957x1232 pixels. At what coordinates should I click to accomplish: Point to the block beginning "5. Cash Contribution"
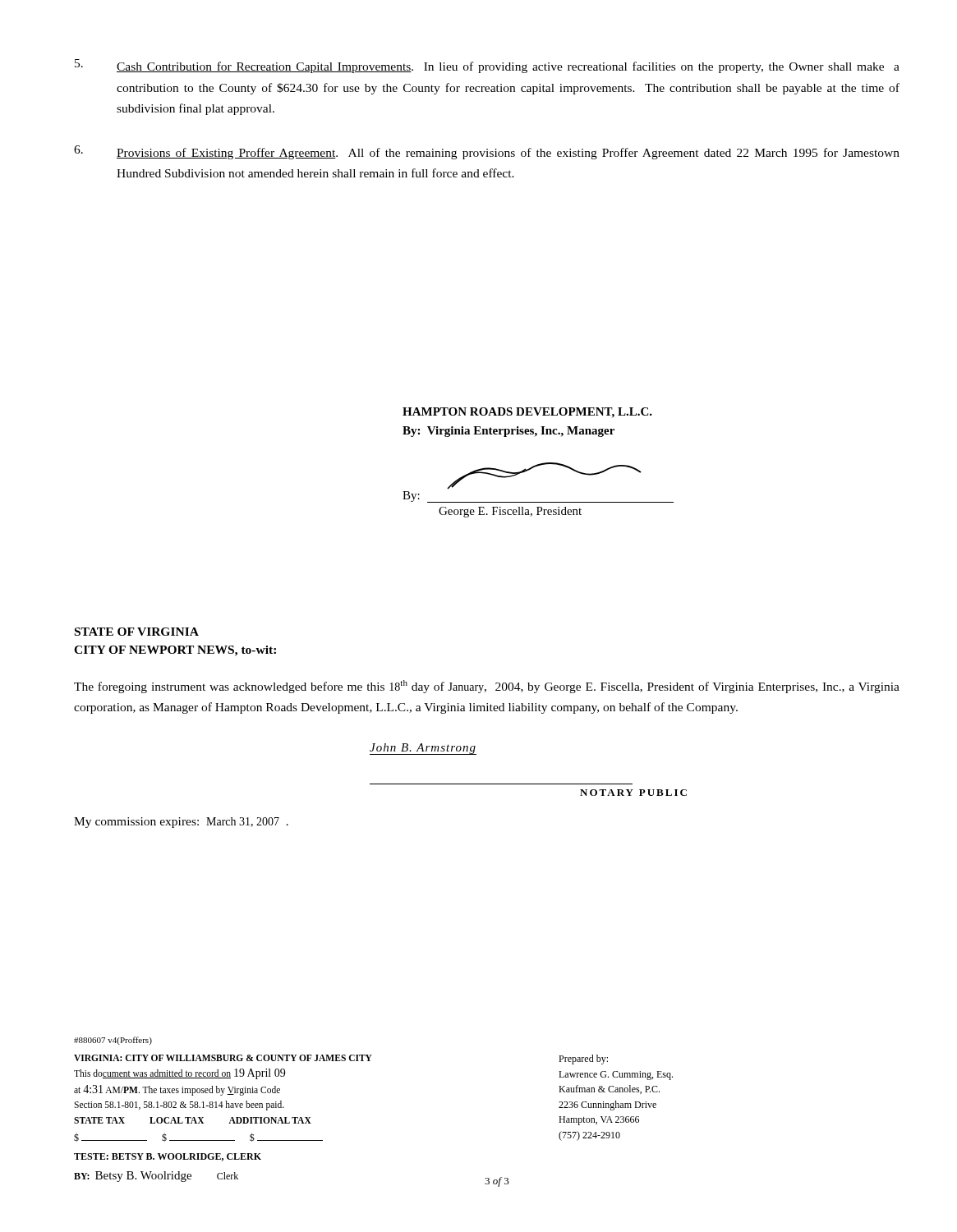tap(487, 87)
